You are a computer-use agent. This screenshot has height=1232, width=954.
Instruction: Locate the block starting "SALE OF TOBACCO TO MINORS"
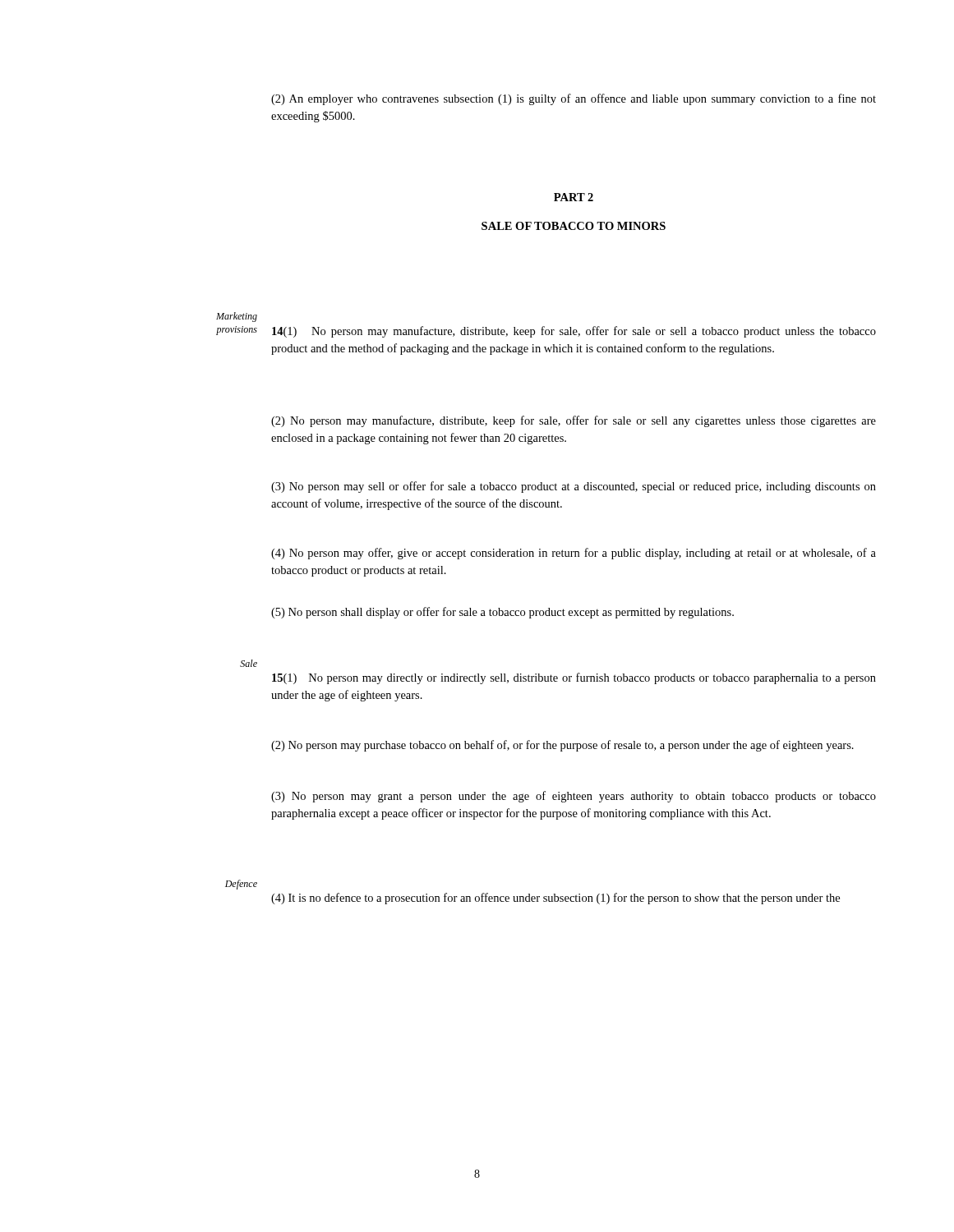[x=574, y=226]
